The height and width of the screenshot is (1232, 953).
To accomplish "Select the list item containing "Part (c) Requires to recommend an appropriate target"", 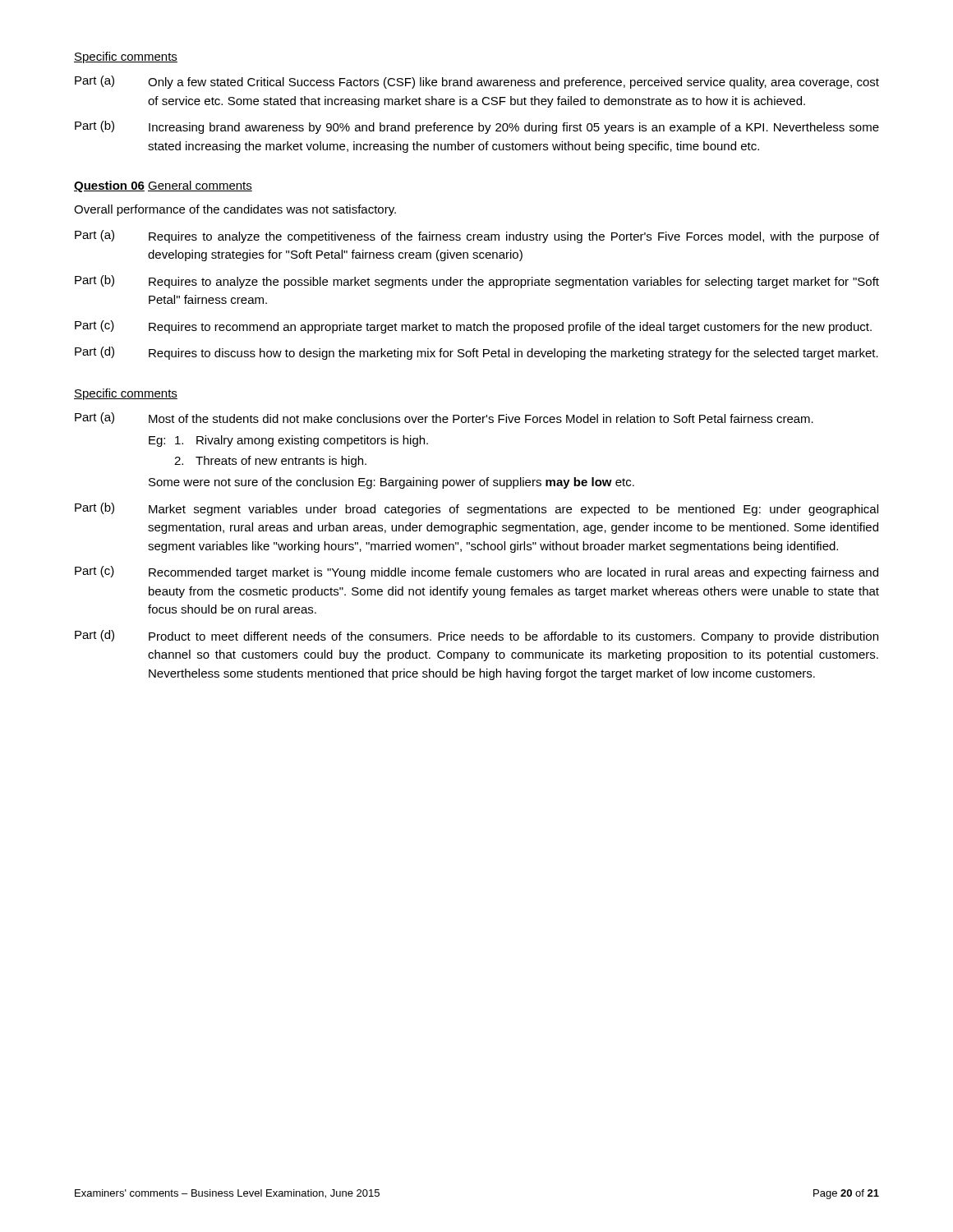I will click(476, 327).
